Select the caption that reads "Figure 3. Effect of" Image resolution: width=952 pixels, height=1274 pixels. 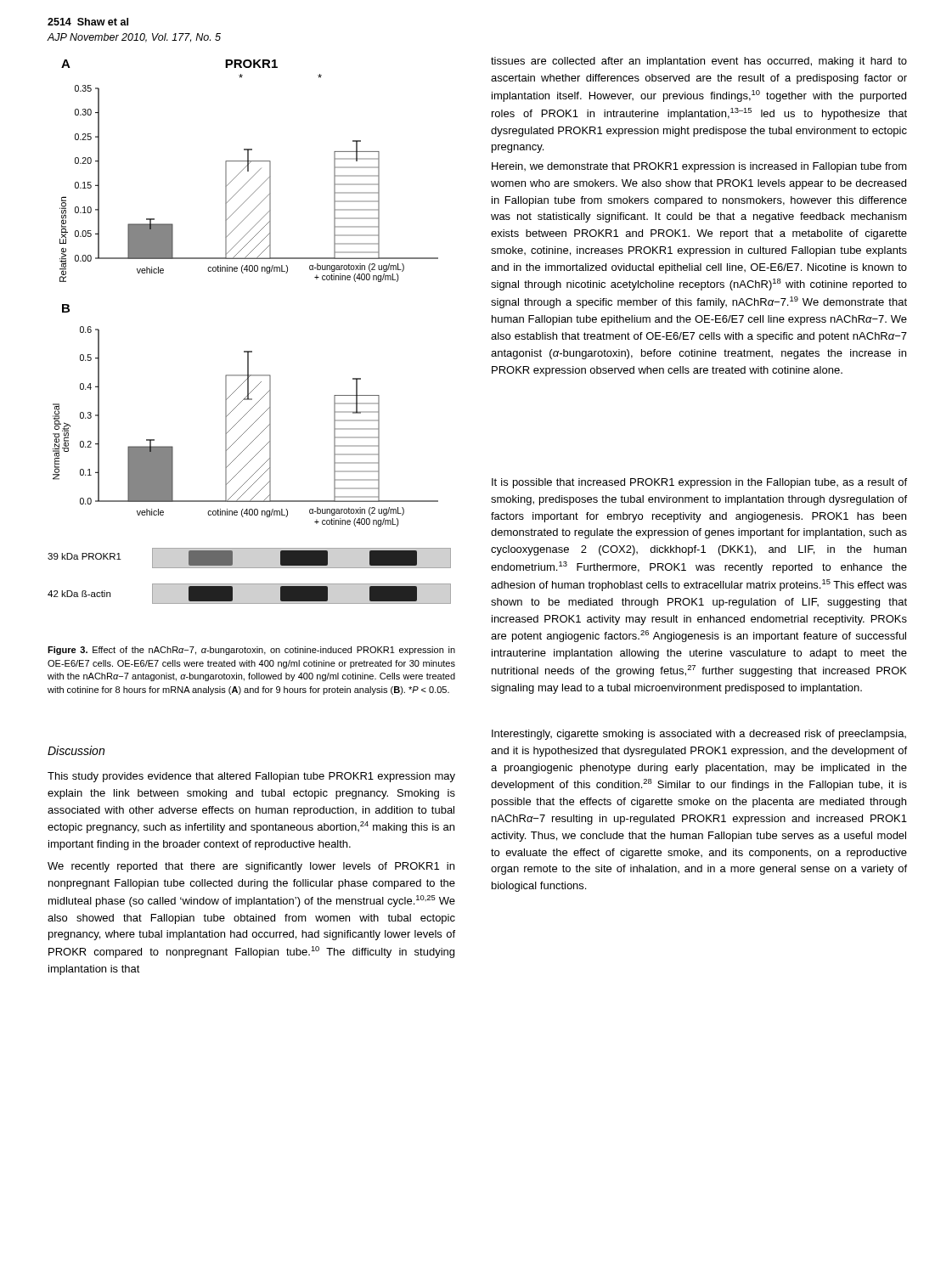(x=251, y=670)
